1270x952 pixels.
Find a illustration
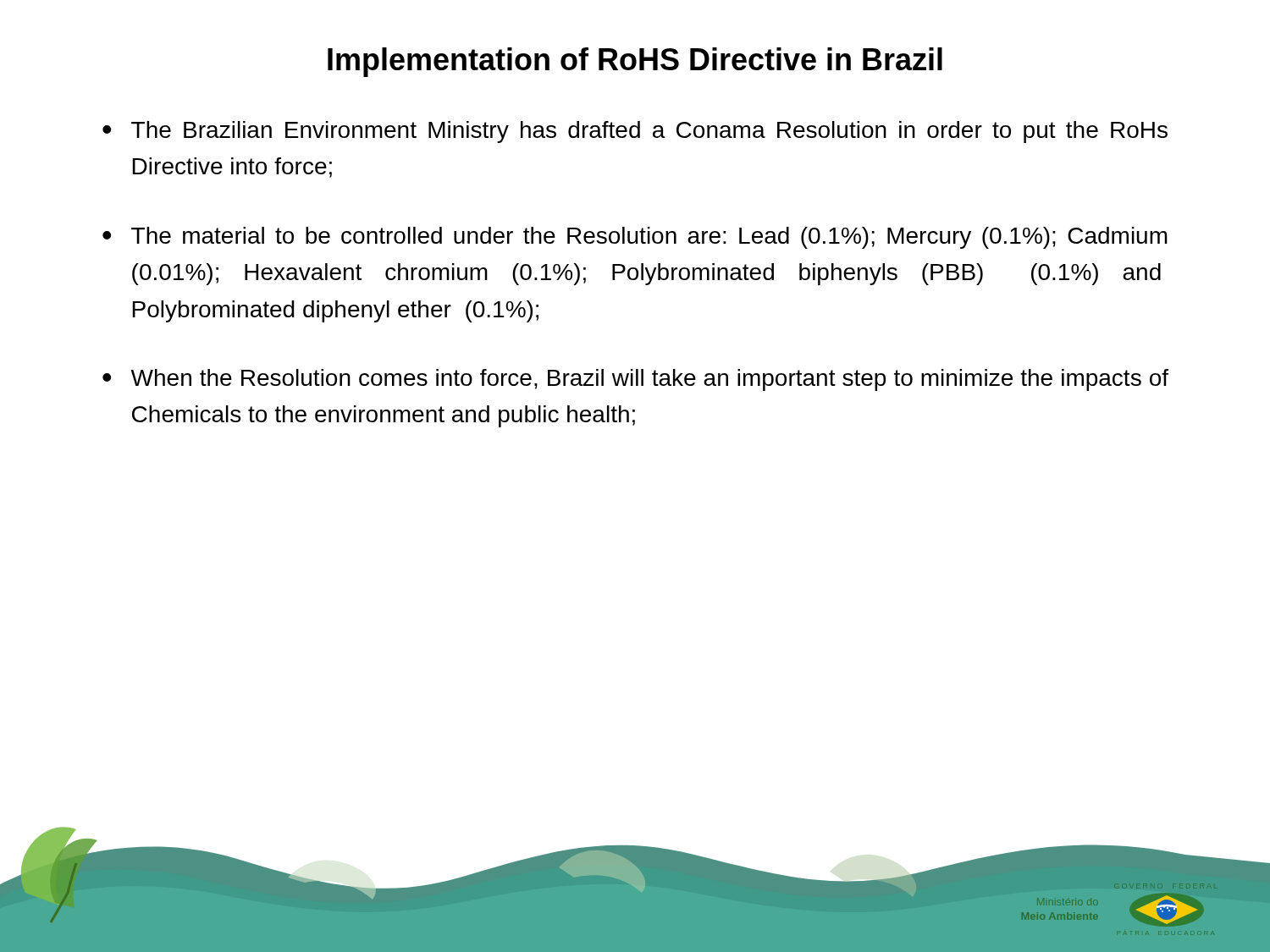click(x=635, y=867)
